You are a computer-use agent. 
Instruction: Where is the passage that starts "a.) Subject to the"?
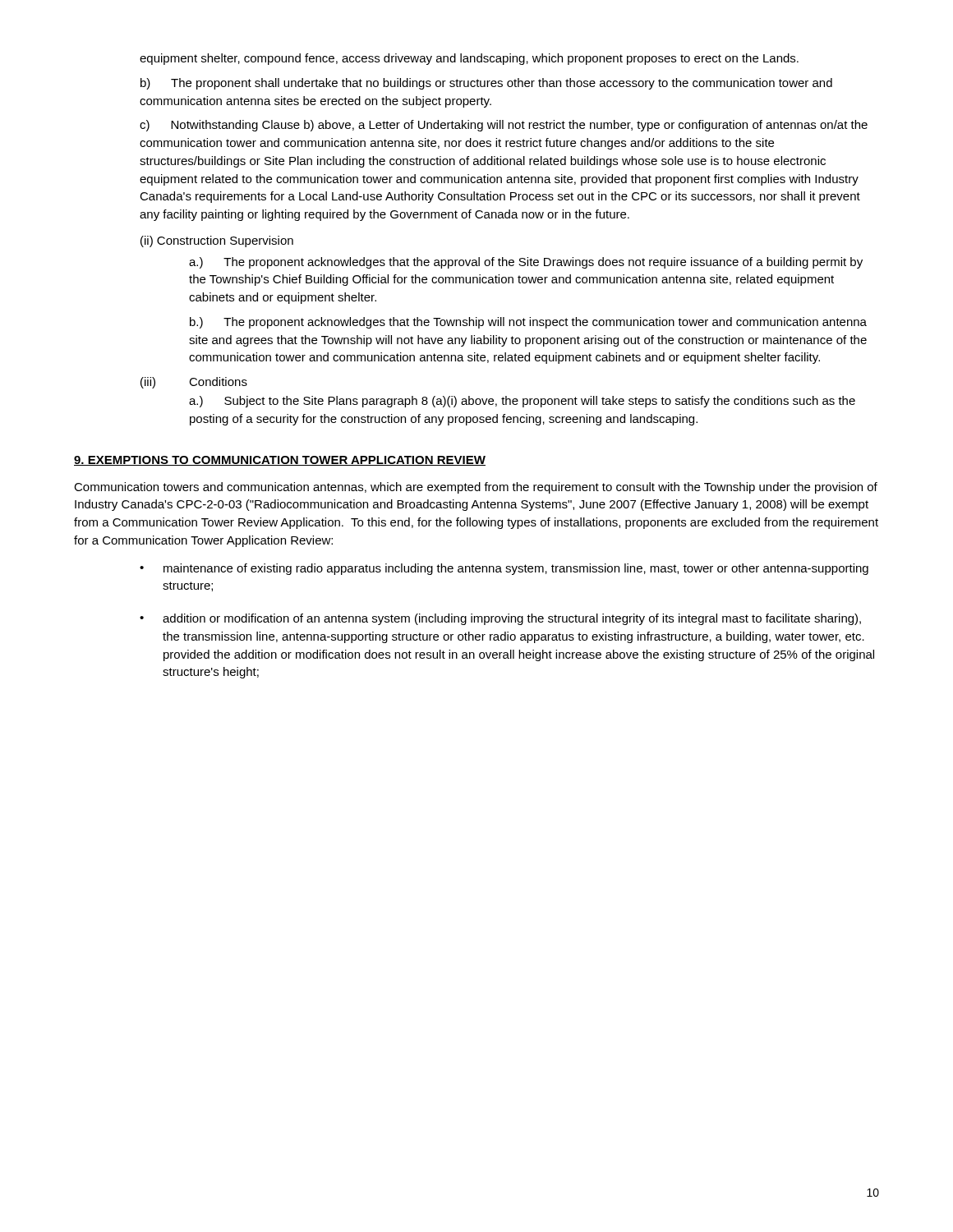(534, 410)
